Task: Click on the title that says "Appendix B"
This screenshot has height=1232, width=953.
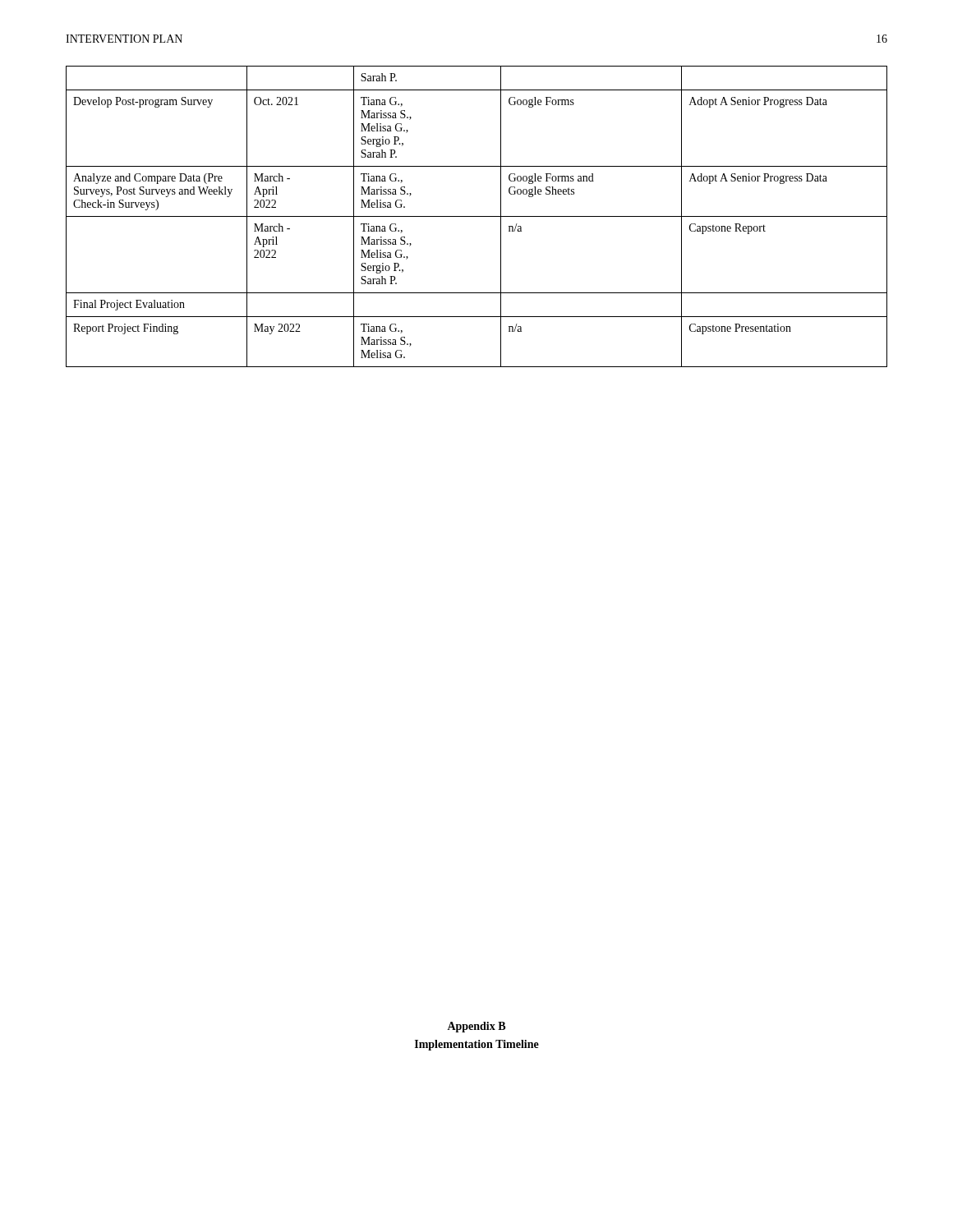Action: [476, 1026]
